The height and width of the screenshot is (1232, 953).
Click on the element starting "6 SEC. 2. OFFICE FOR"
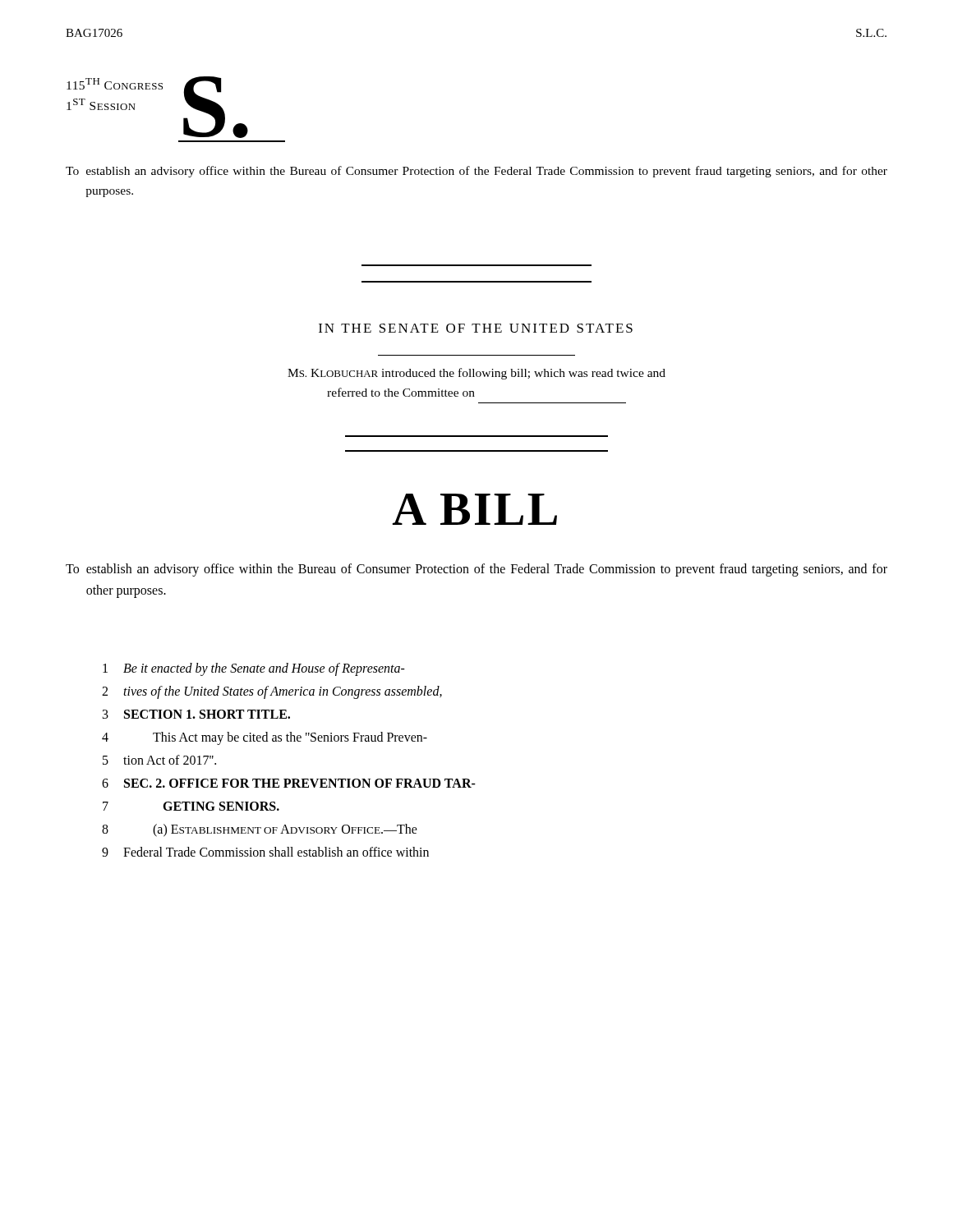pyautogui.click(x=476, y=784)
